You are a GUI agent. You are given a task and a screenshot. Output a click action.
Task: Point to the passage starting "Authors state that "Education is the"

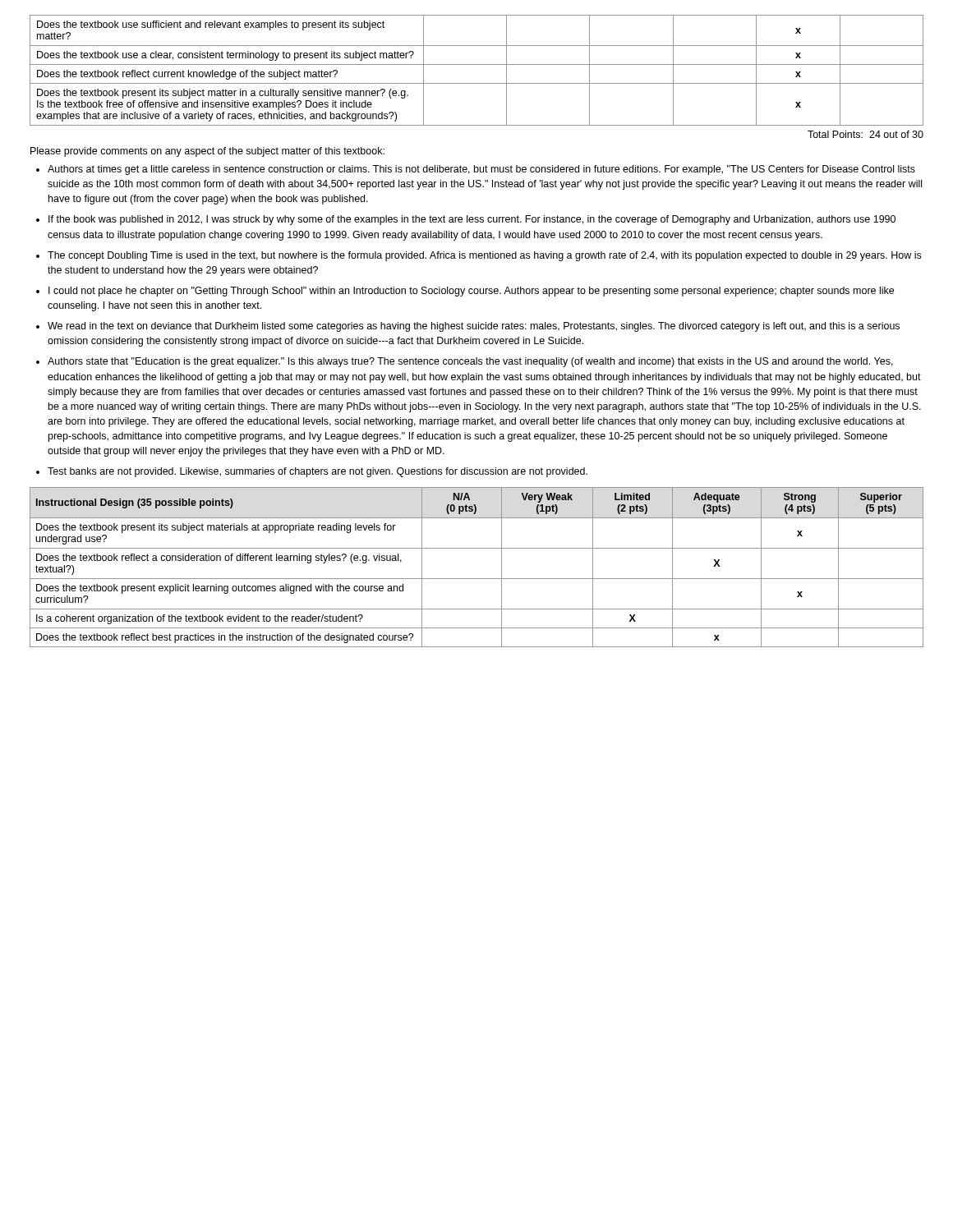pyautogui.click(x=485, y=406)
